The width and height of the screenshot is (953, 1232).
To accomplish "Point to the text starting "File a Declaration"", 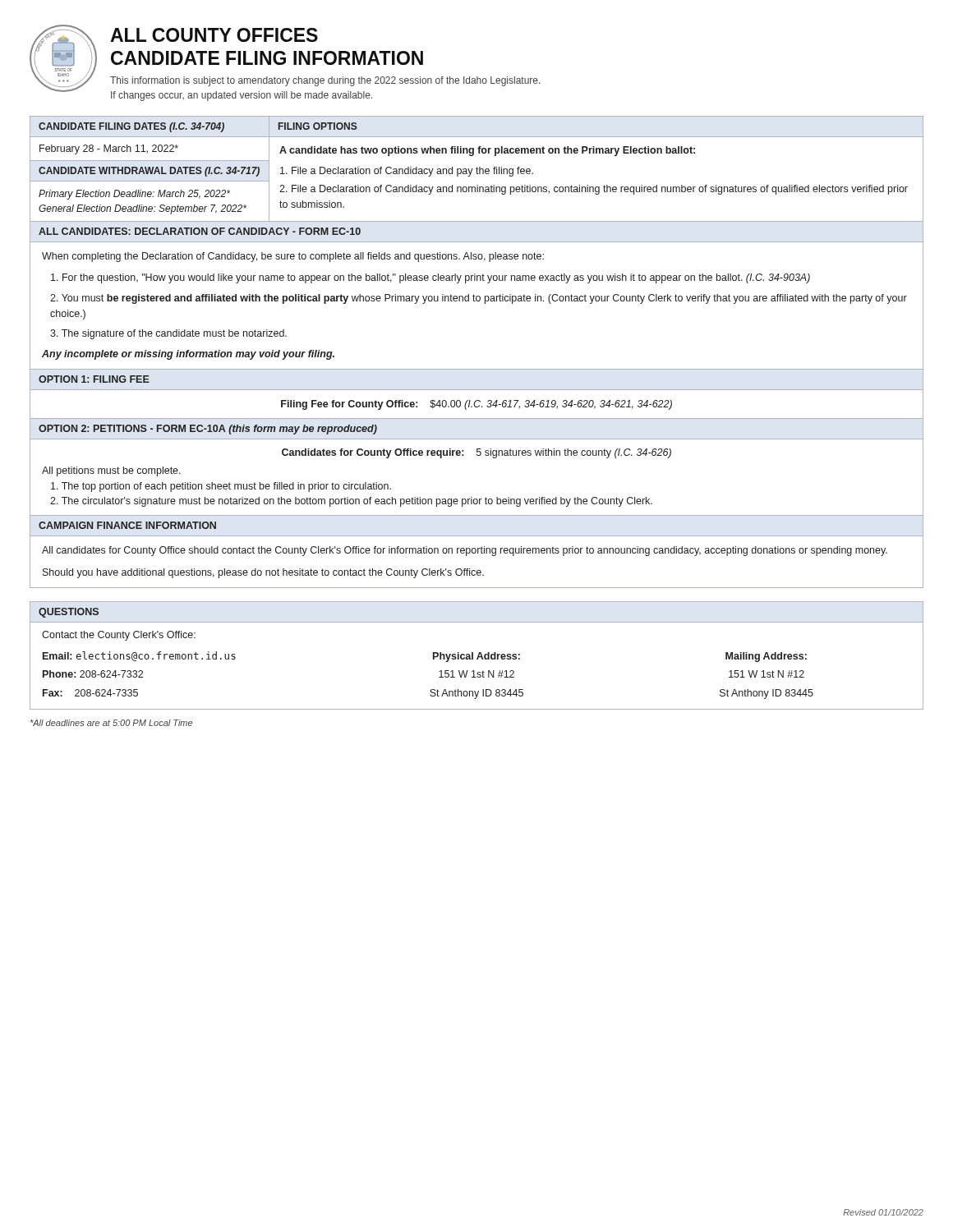I will click(407, 171).
